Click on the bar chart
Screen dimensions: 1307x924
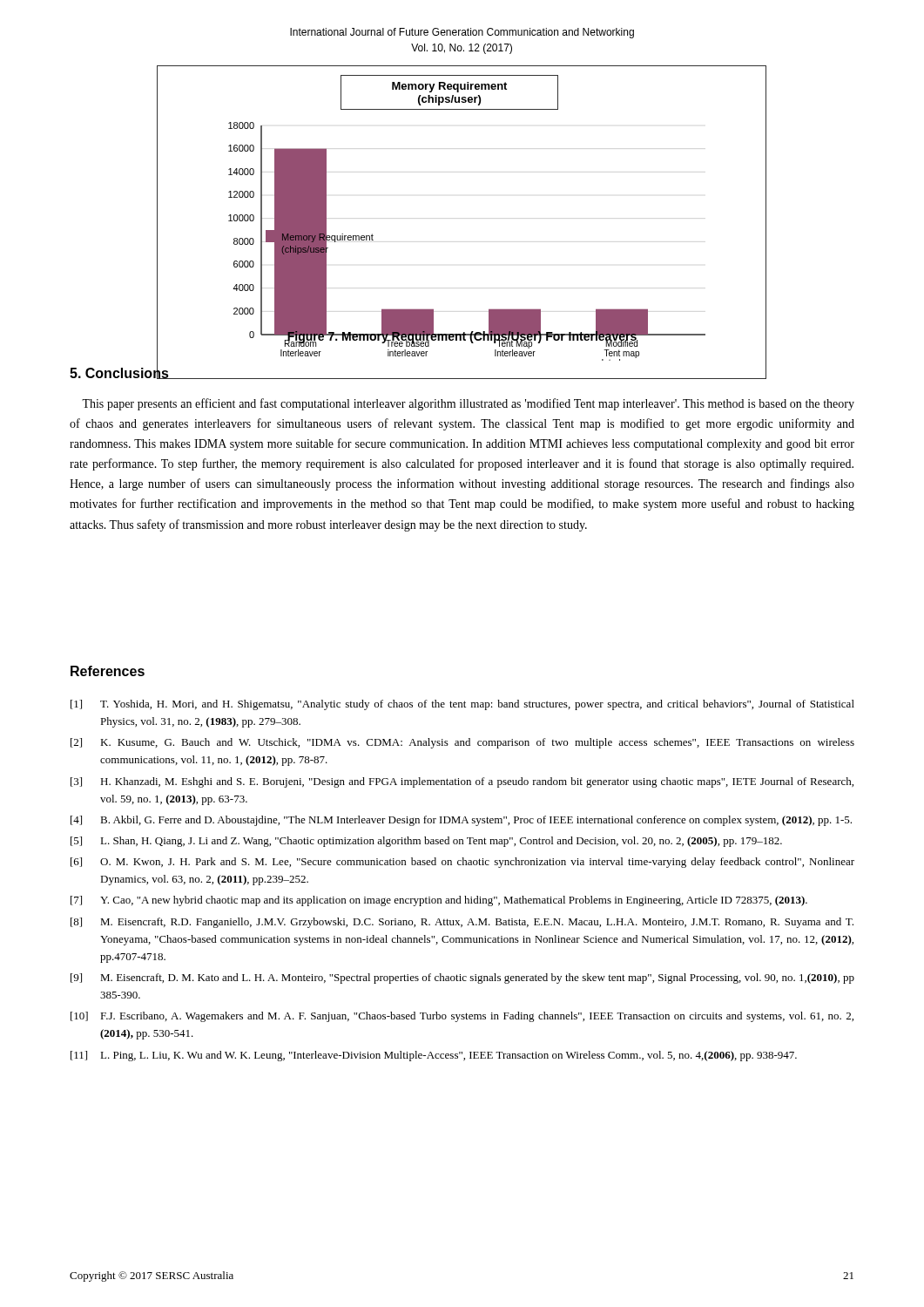coord(462,222)
